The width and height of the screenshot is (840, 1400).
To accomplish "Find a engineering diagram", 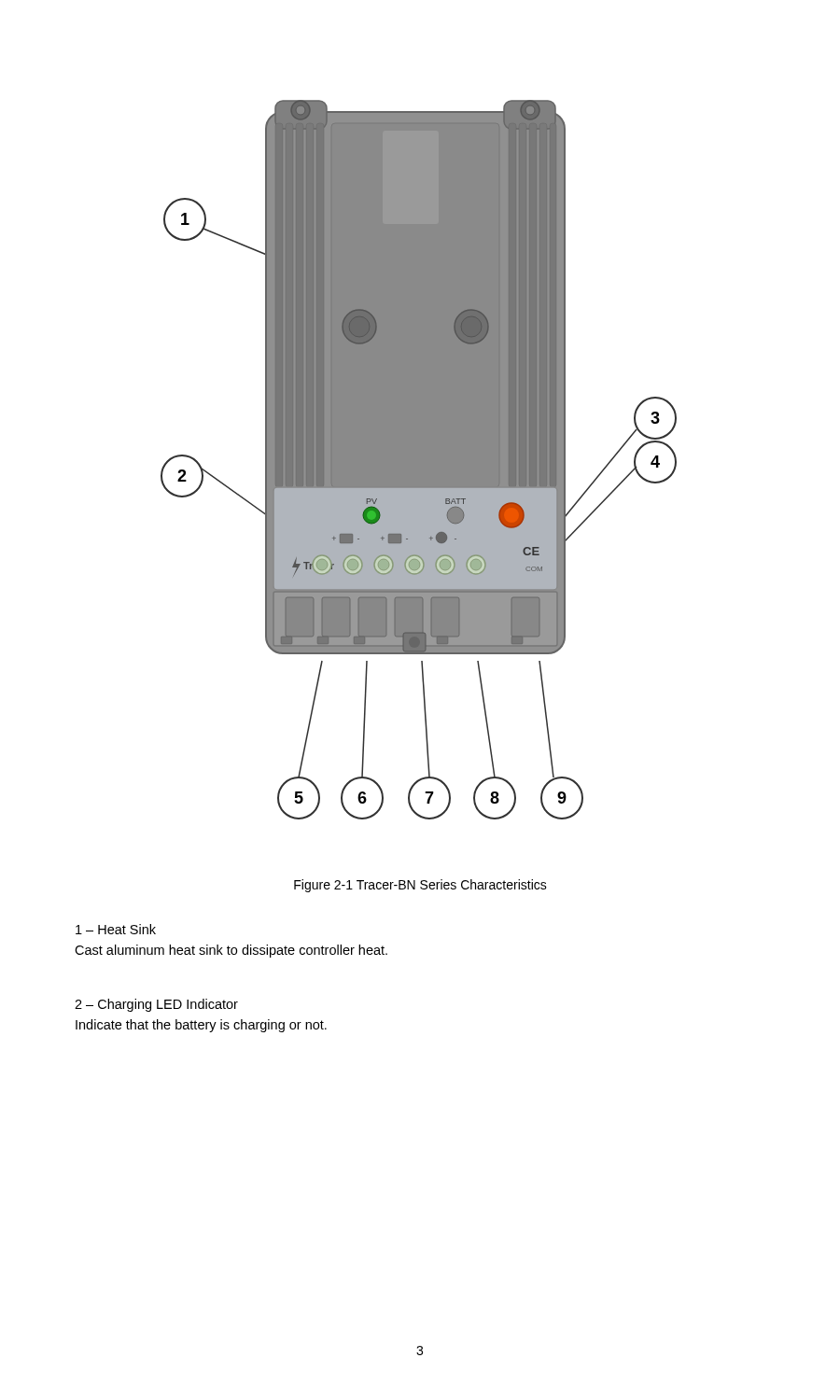I will 420,457.
